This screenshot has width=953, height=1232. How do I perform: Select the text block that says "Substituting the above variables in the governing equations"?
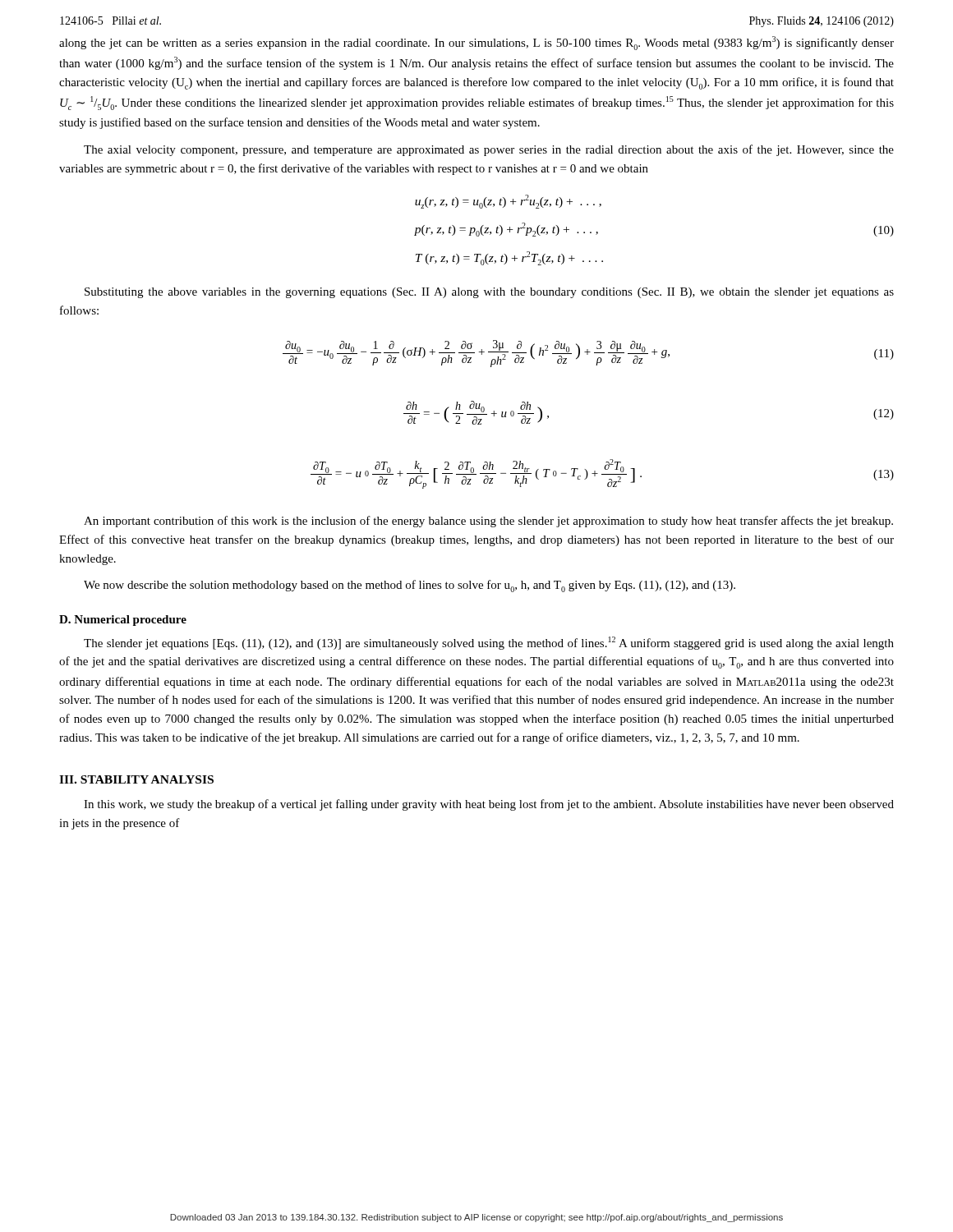click(x=476, y=302)
